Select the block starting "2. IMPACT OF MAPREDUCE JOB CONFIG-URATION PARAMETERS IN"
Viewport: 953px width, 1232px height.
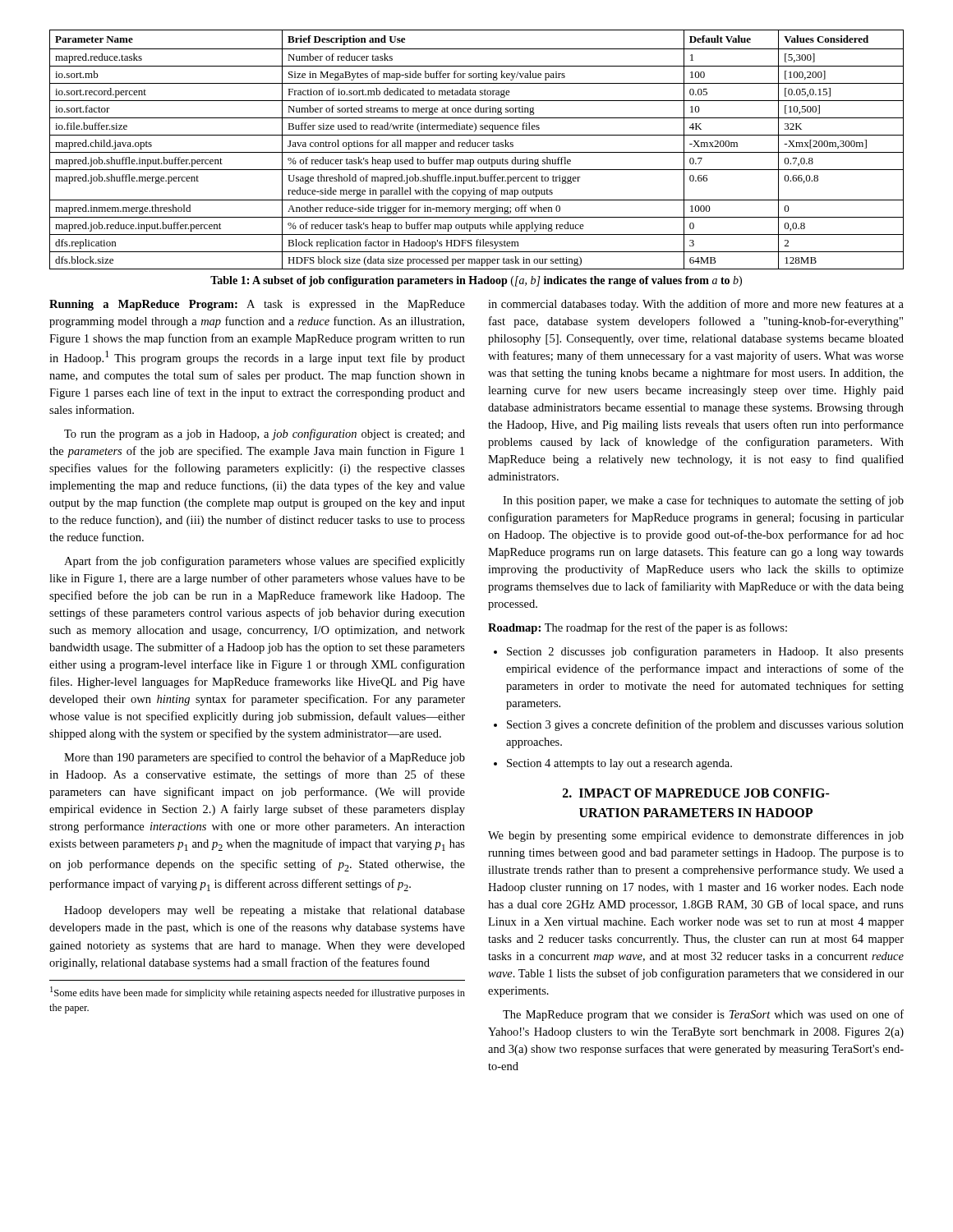click(x=696, y=803)
